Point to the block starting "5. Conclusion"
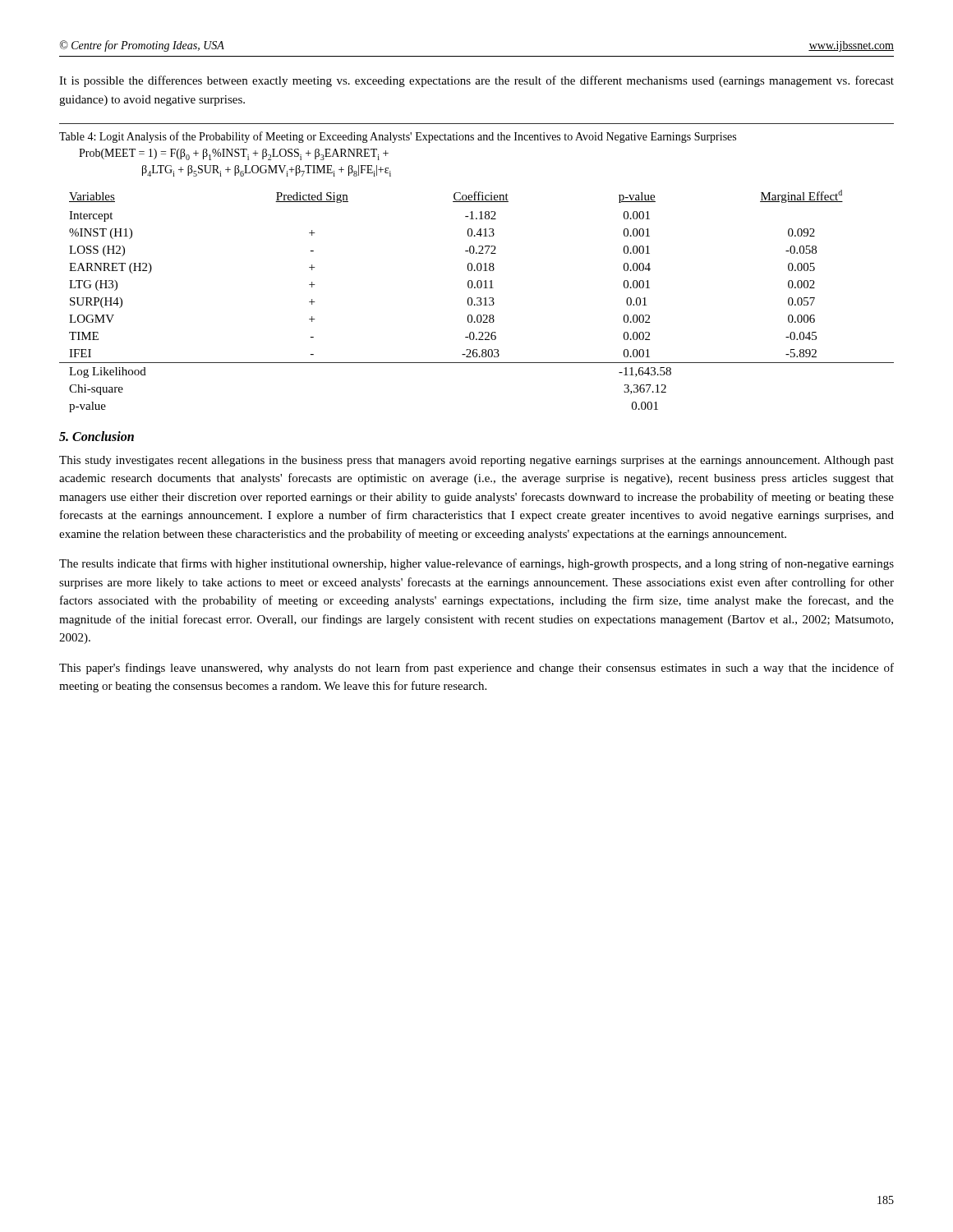Image resolution: width=953 pixels, height=1232 pixels. click(97, 436)
